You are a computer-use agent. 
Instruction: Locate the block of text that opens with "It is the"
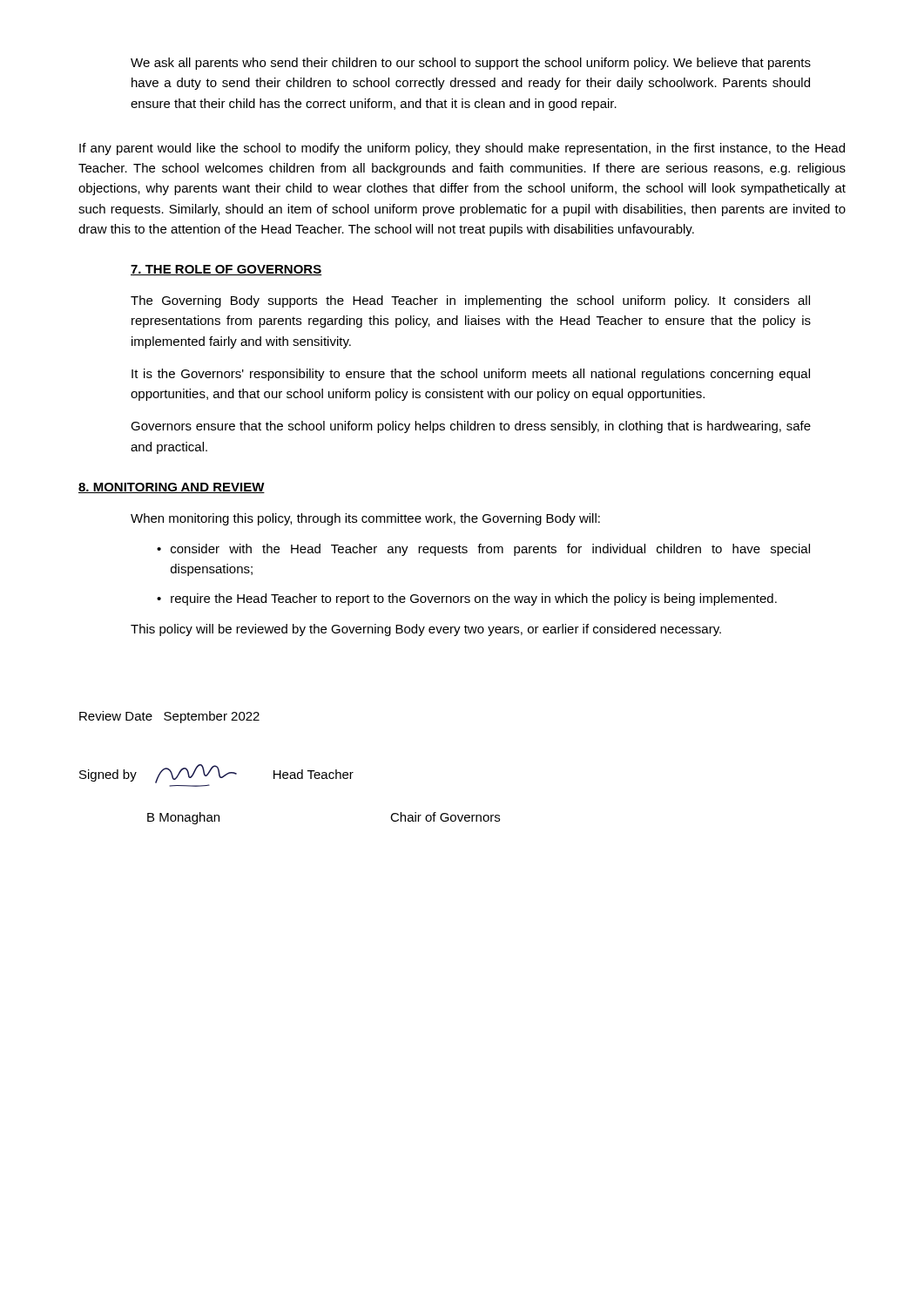tap(471, 383)
